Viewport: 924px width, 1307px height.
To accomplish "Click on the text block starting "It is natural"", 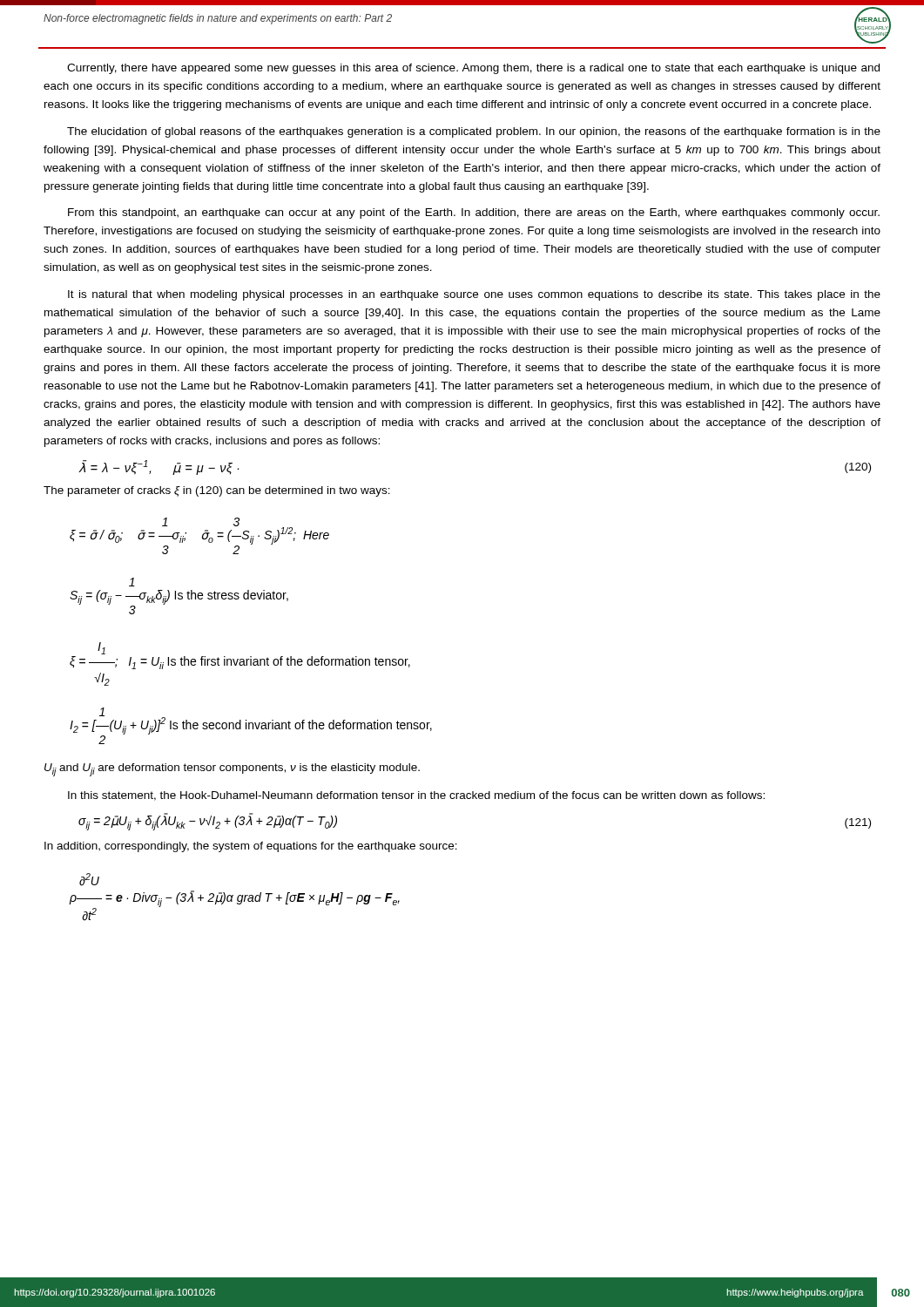I will click(x=462, y=368).
